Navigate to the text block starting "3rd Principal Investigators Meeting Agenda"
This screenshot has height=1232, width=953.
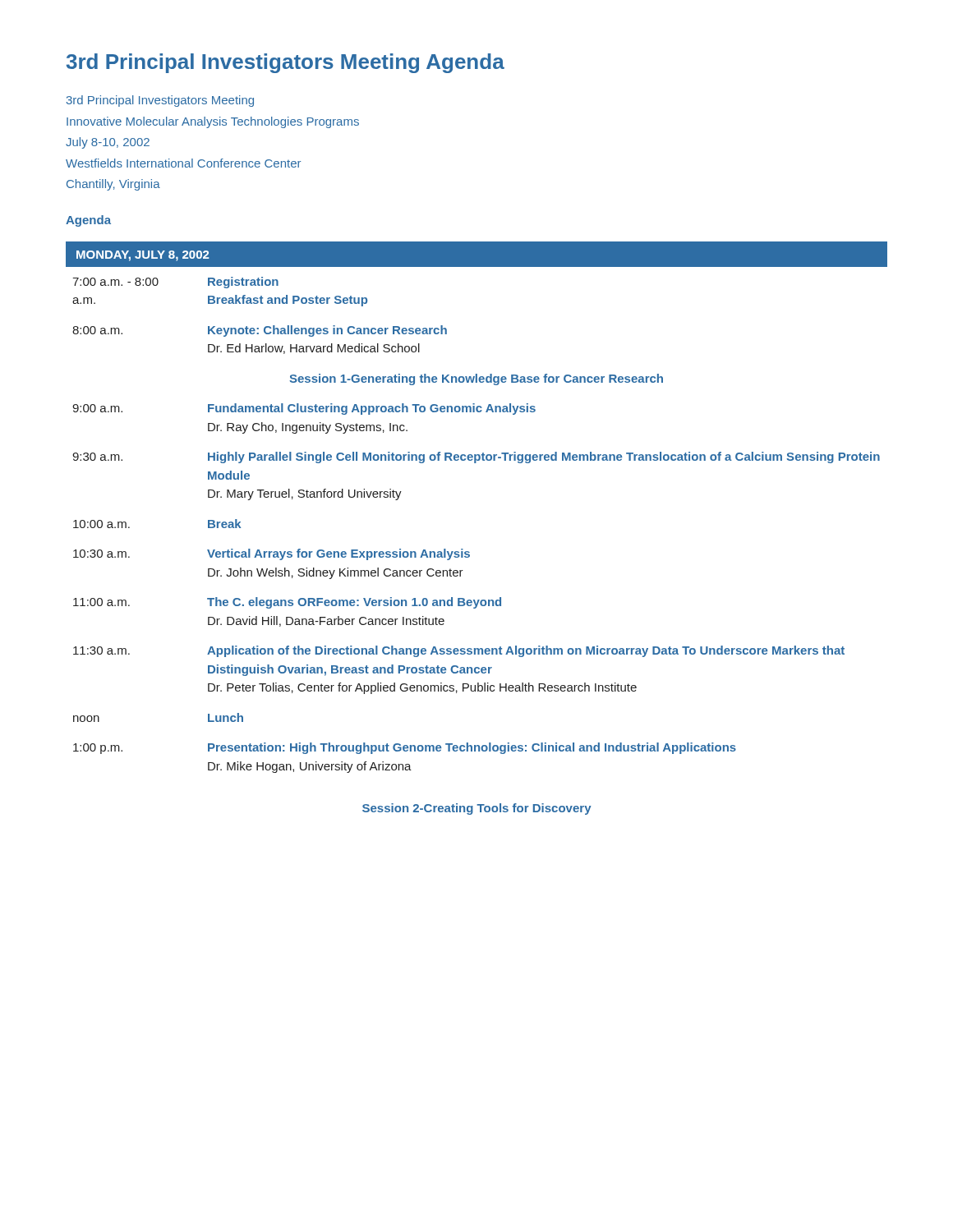point(285,62)
